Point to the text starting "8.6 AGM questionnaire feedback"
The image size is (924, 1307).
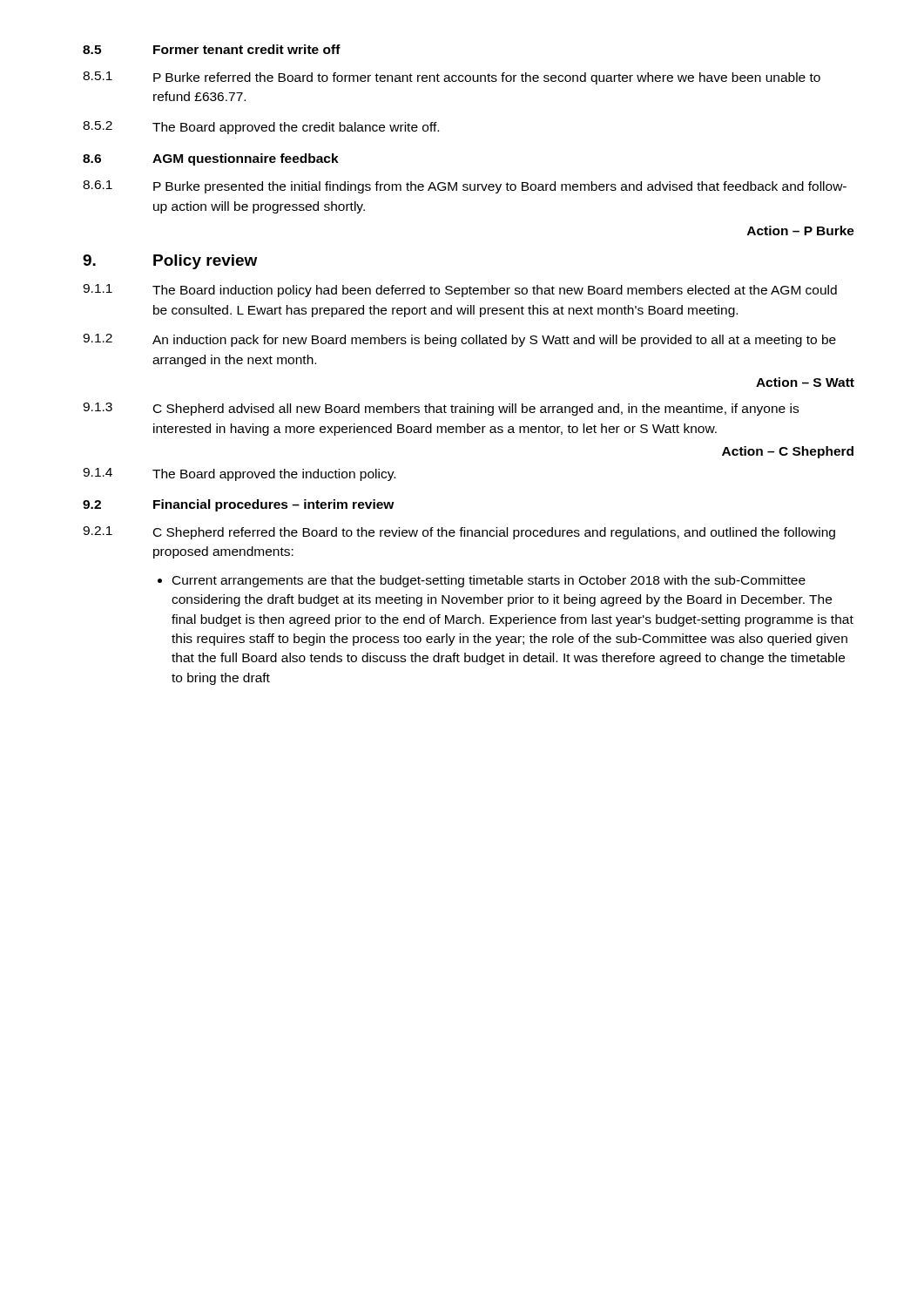[211, 159]
